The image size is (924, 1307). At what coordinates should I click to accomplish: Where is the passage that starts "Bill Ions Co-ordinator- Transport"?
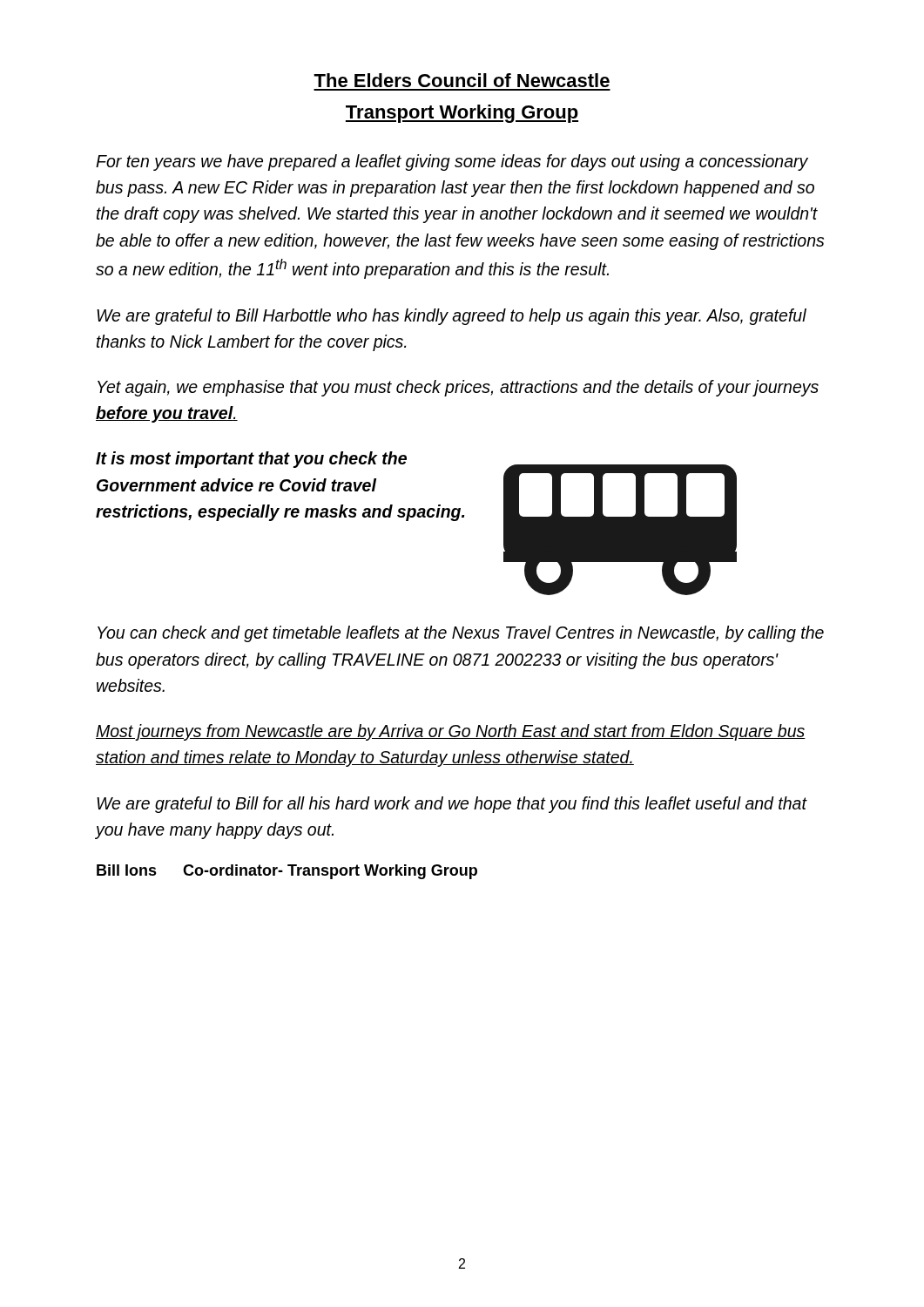[287, 870]
